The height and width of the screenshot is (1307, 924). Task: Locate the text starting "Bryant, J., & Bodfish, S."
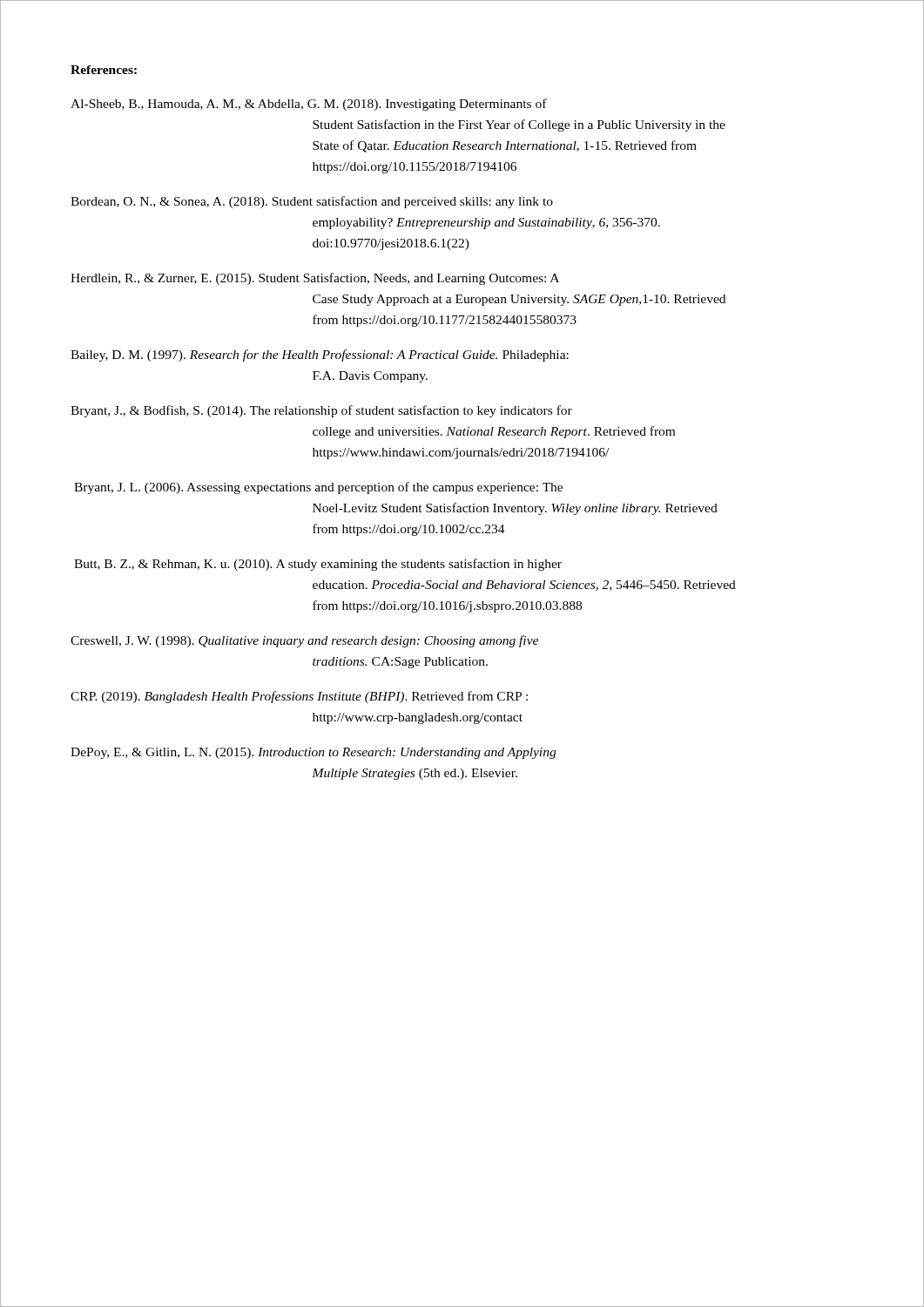point(373,431)
